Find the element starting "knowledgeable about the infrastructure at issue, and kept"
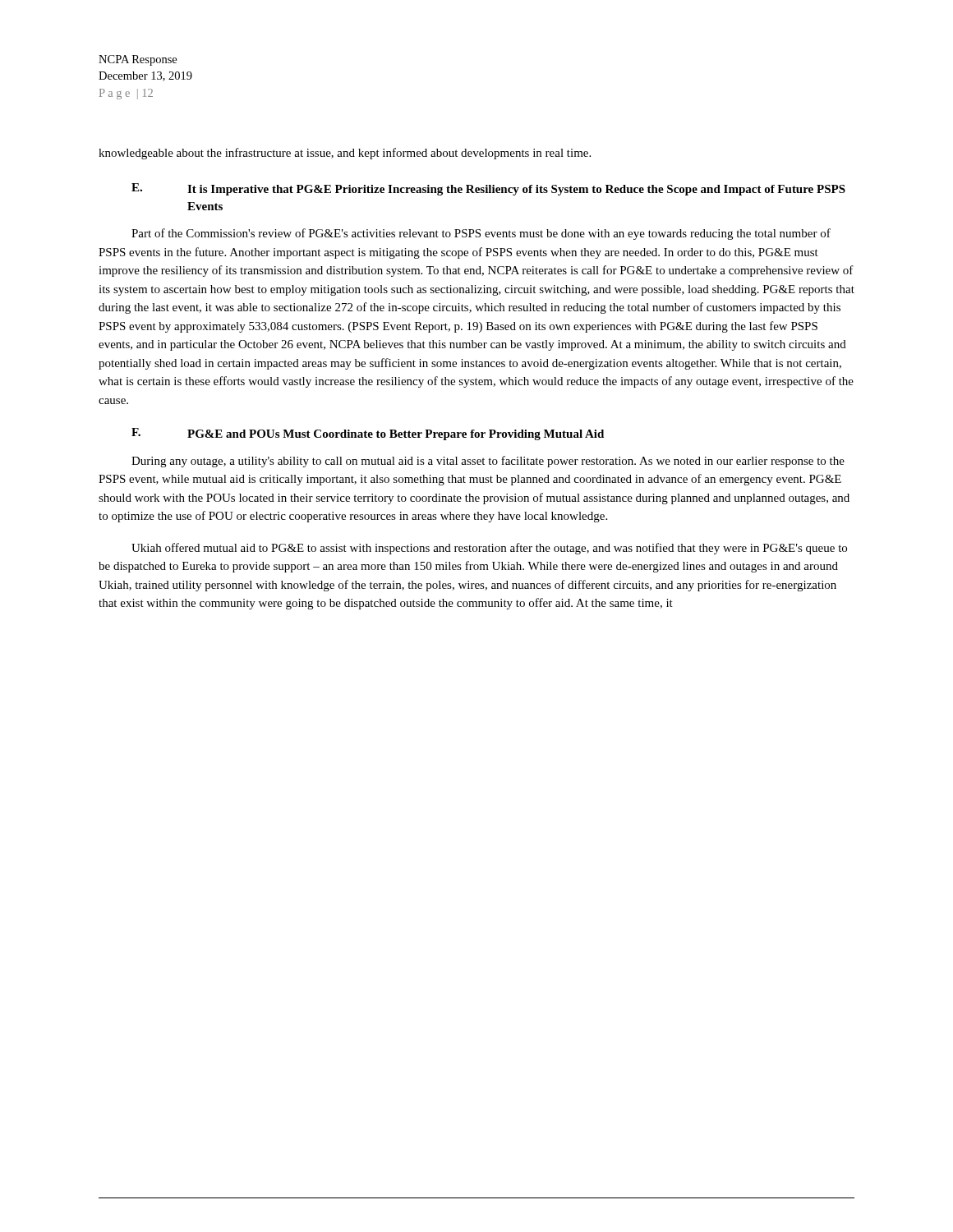Image resolution: width=953 pixels, height=1232 pixels. (x=476, y=153)
